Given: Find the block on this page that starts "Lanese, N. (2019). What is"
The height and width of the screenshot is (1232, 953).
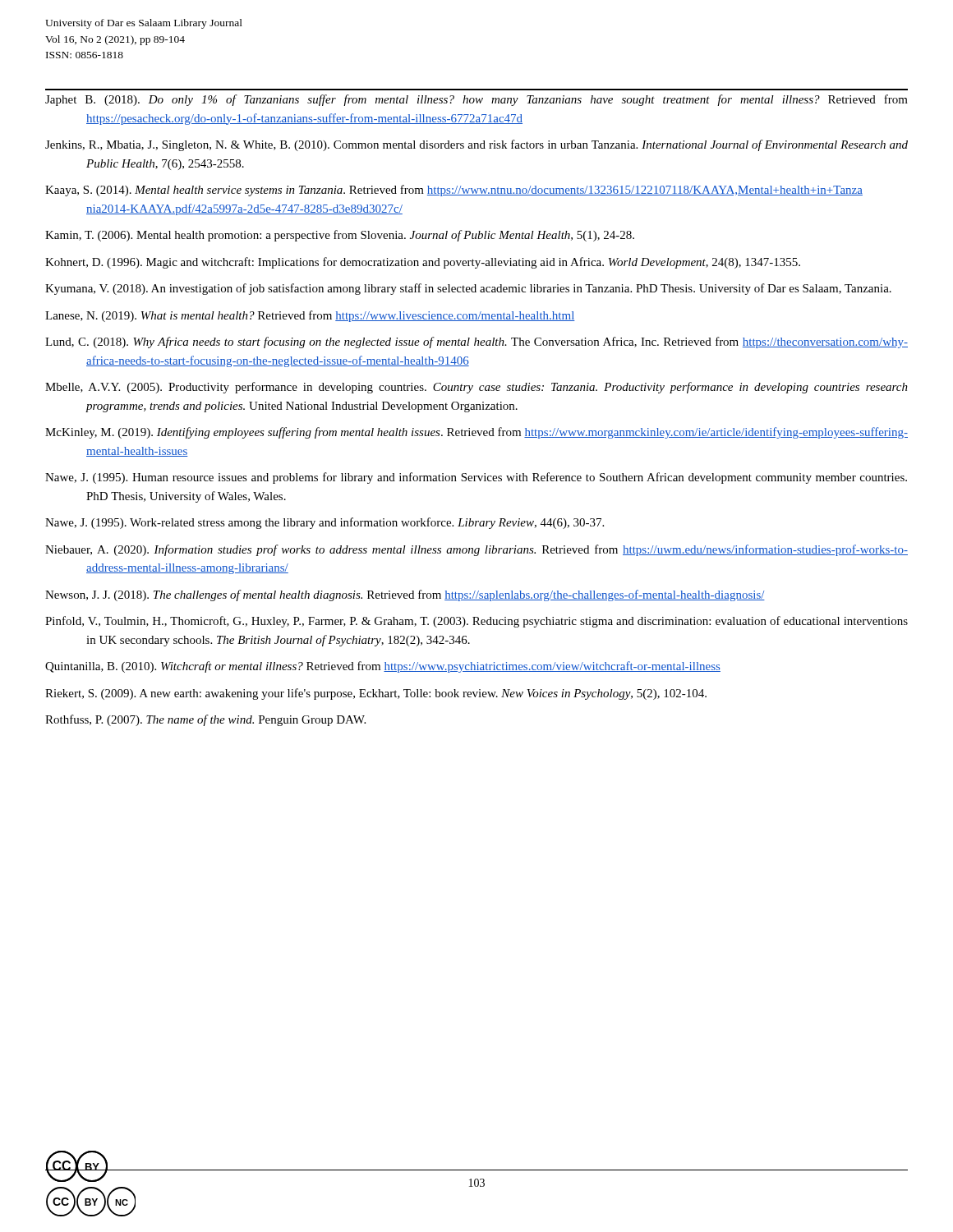Looking at the screenshot, I should point(310,315).
